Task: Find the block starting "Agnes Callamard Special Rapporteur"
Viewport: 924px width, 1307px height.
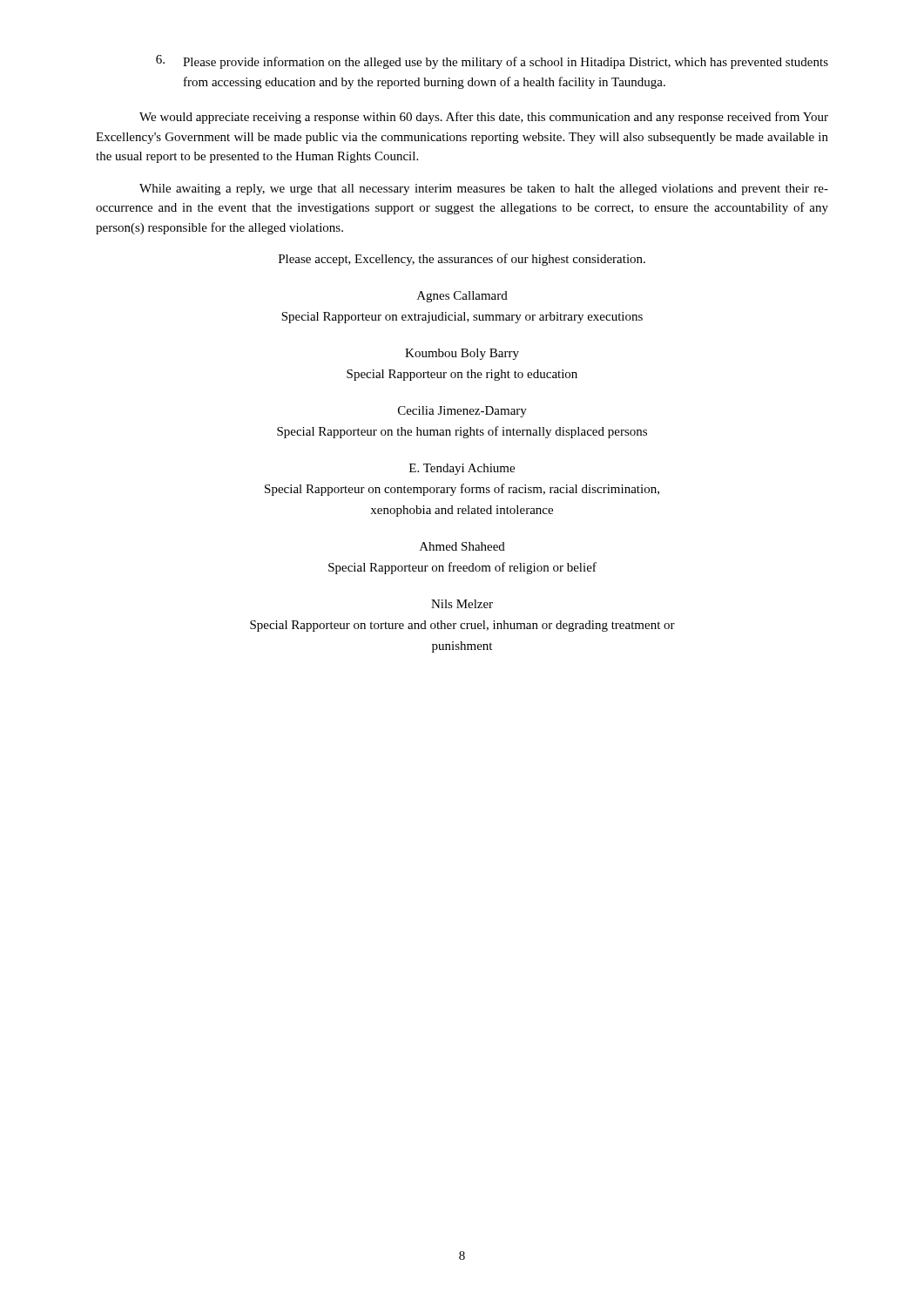Action: pos(462,305)
